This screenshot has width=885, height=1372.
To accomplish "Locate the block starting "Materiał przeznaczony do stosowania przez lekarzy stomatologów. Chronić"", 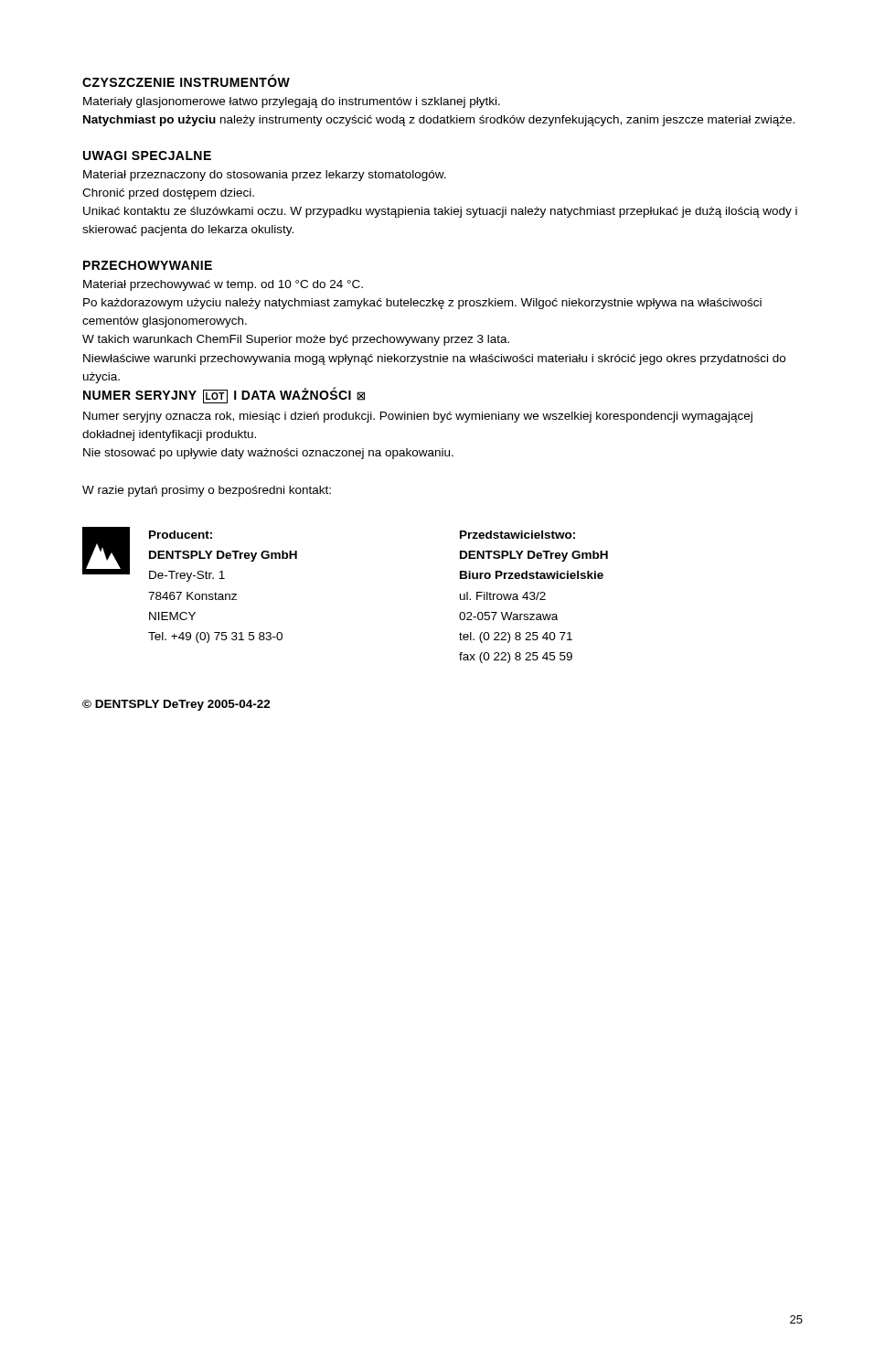I will pos(440,202).
